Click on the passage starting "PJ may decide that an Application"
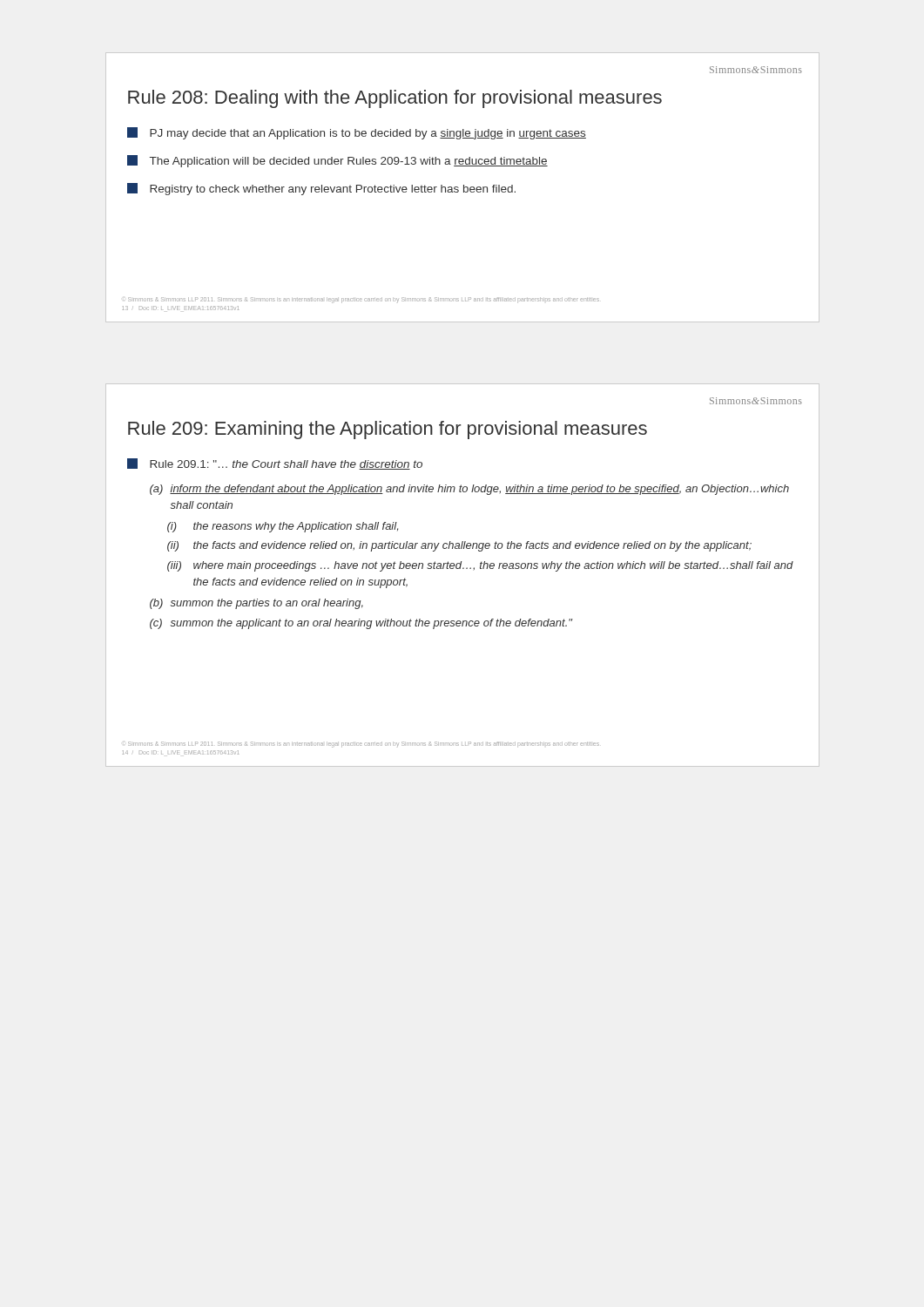Image resolution: width=924 pixels, height=1307 pixels. (356, 133)
